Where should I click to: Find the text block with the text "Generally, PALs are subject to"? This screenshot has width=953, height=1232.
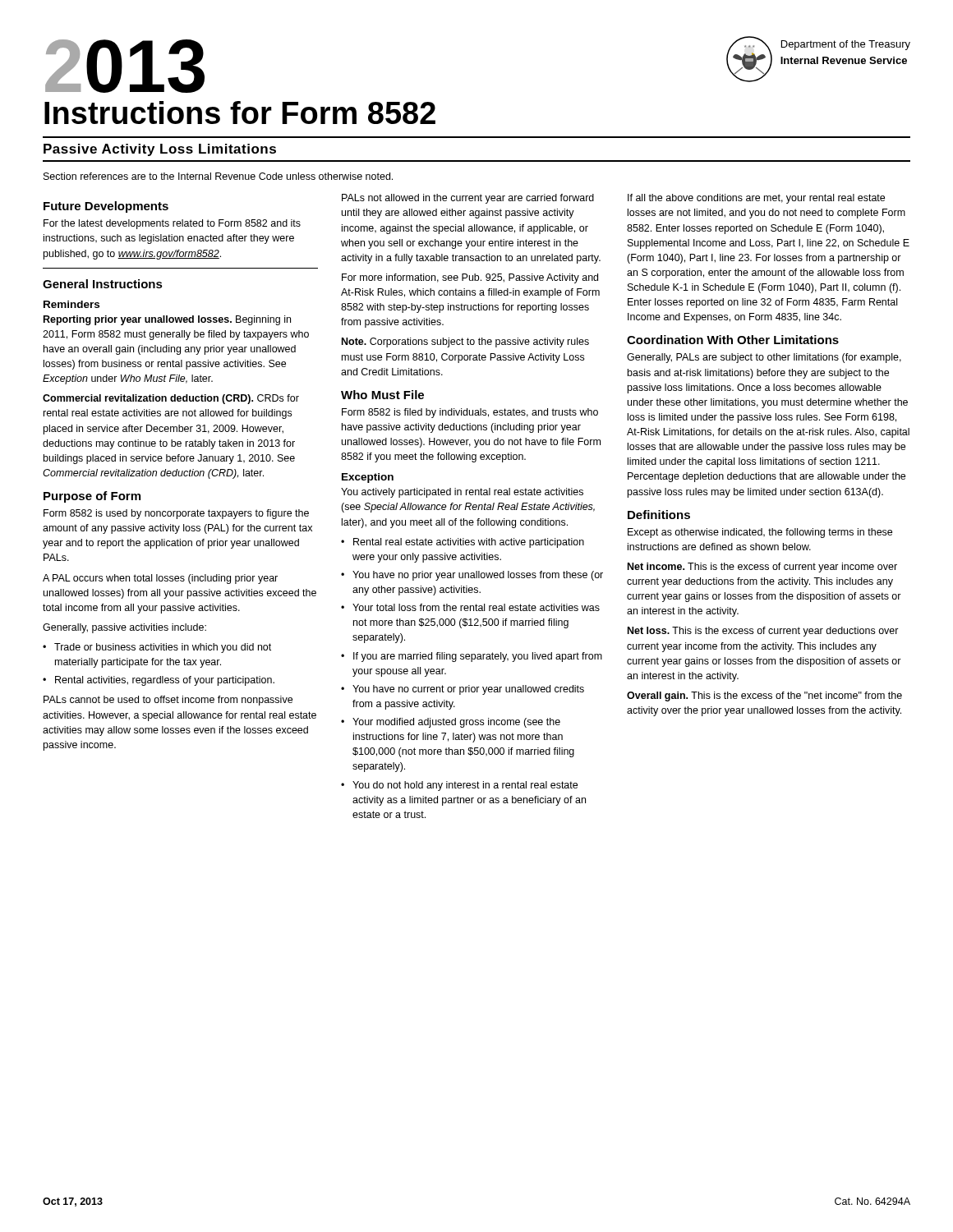pos(768,425)
